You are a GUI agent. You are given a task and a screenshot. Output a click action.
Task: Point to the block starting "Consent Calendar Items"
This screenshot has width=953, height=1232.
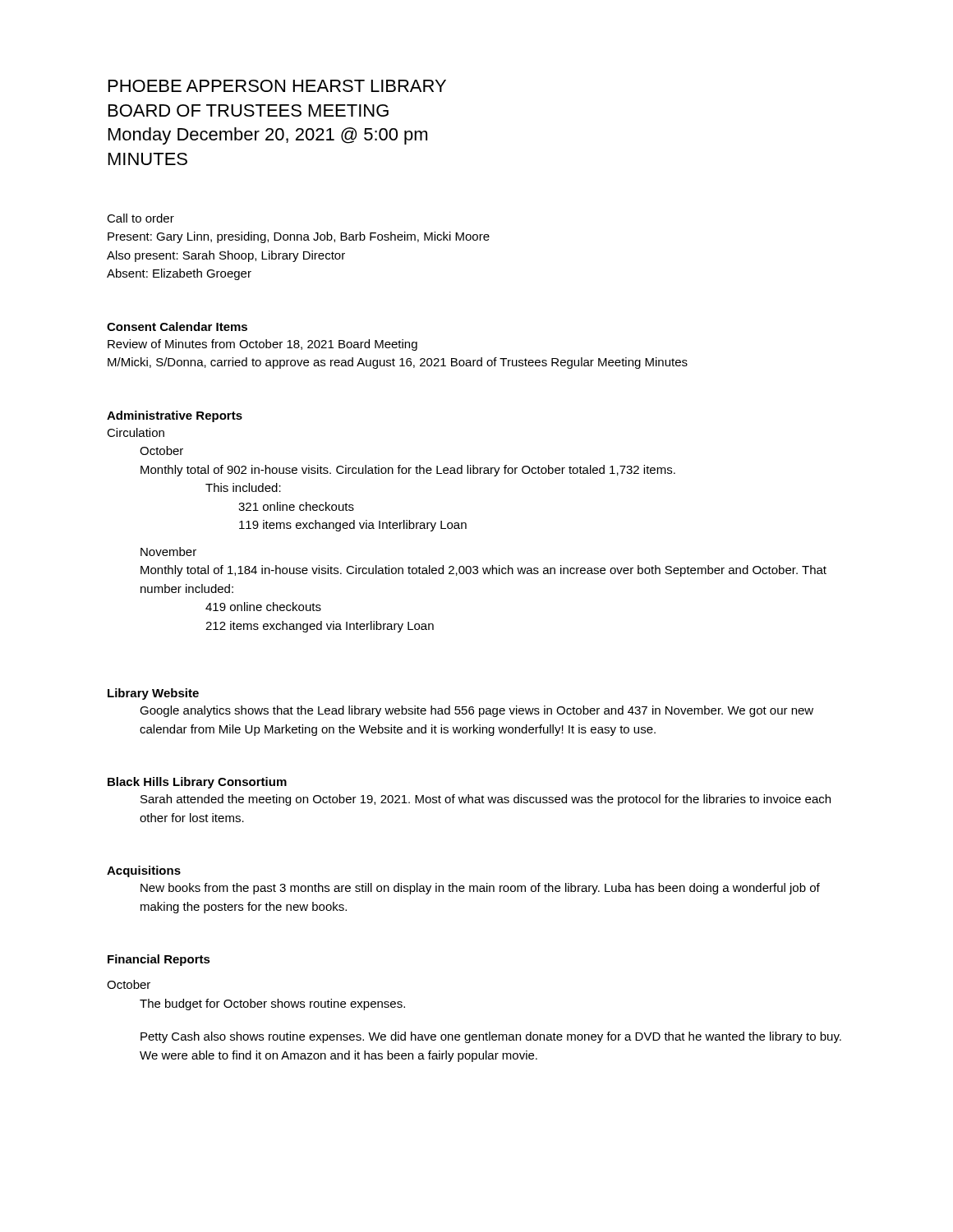coord(177,326)
